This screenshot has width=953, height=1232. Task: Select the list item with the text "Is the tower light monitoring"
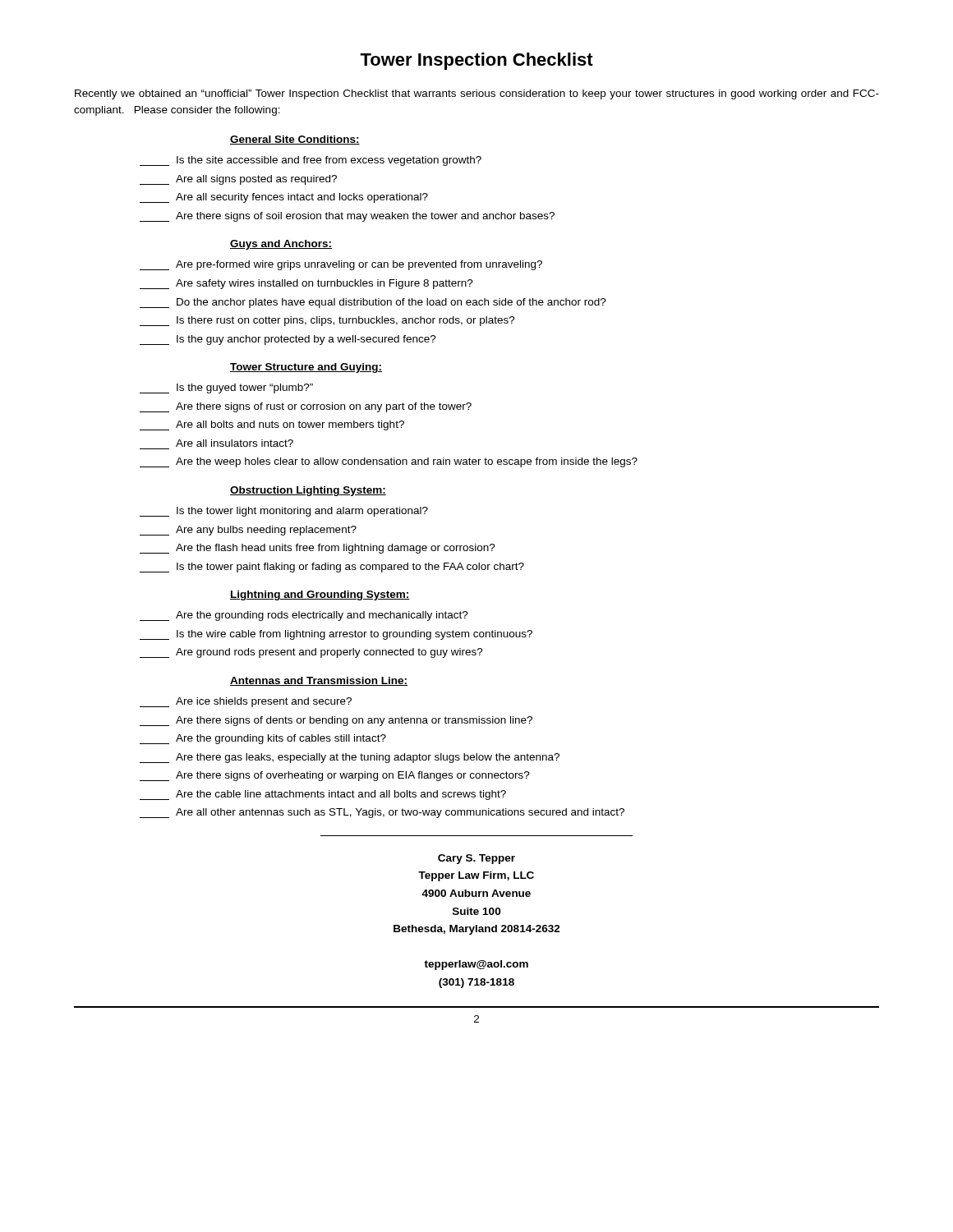coord(284,512)
